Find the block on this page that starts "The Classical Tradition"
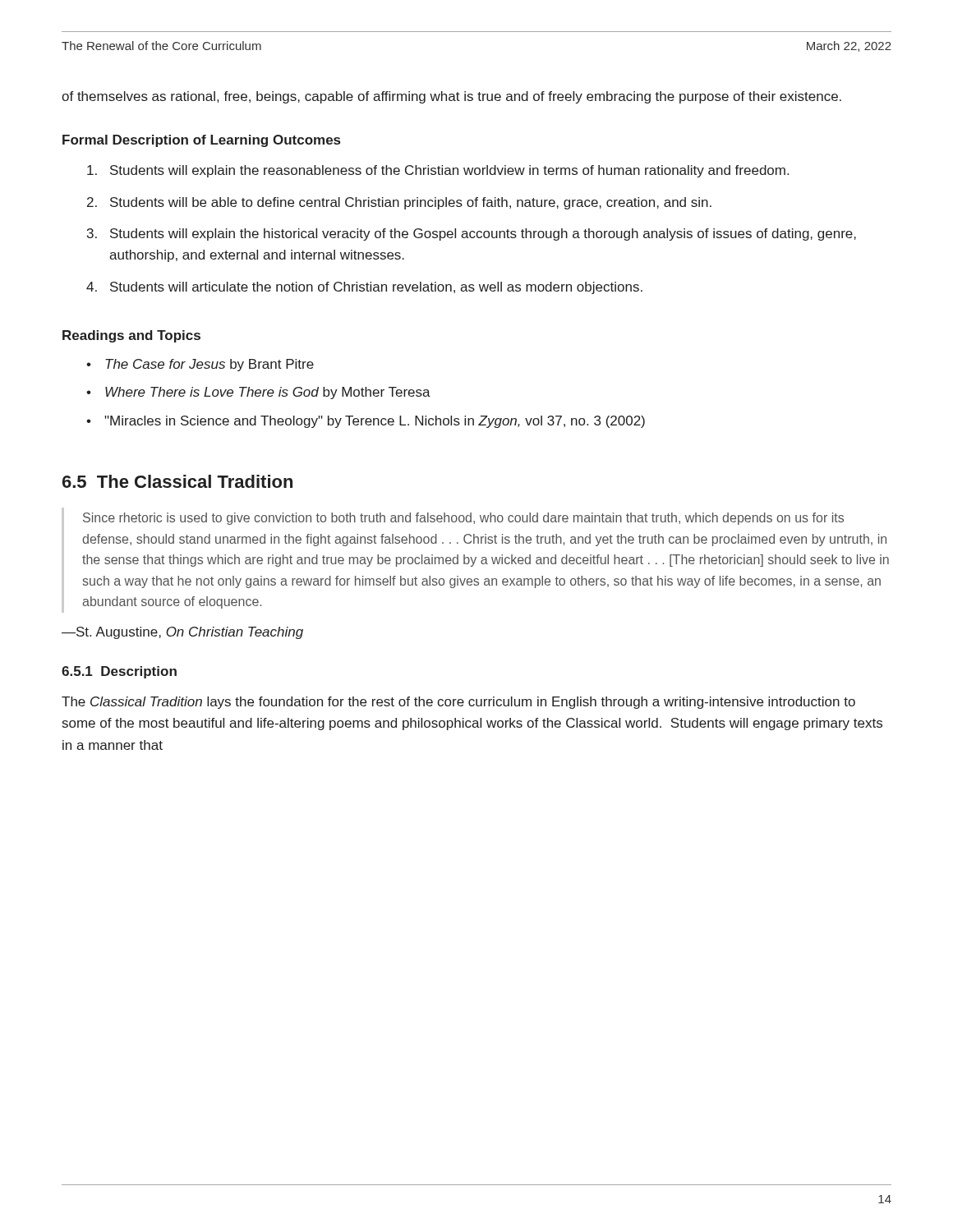The height and width of the screenshot is (1232, 953). click(472, 724)
